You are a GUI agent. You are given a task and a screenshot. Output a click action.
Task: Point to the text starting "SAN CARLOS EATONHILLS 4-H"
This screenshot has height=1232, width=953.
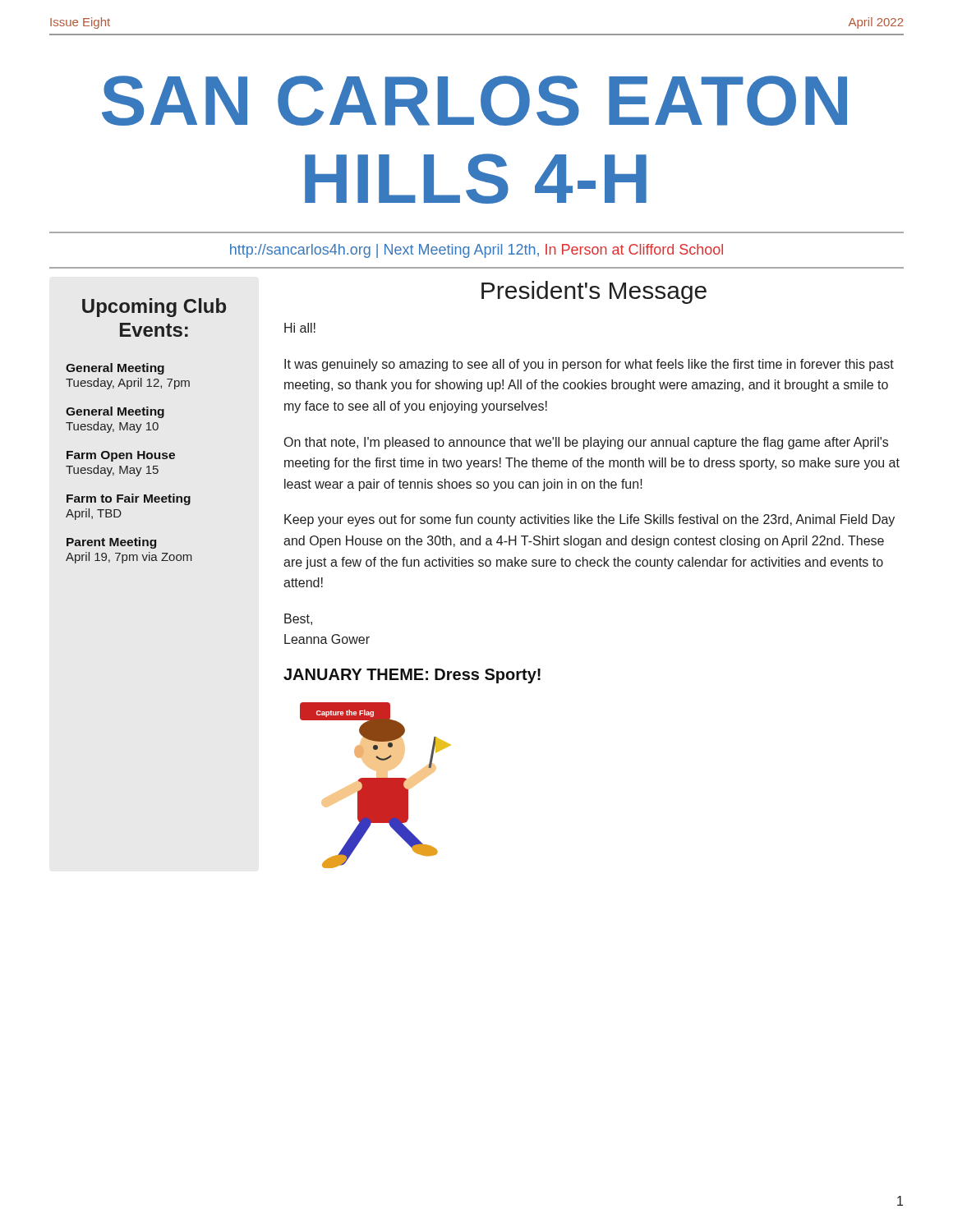[x=476, y=139]
